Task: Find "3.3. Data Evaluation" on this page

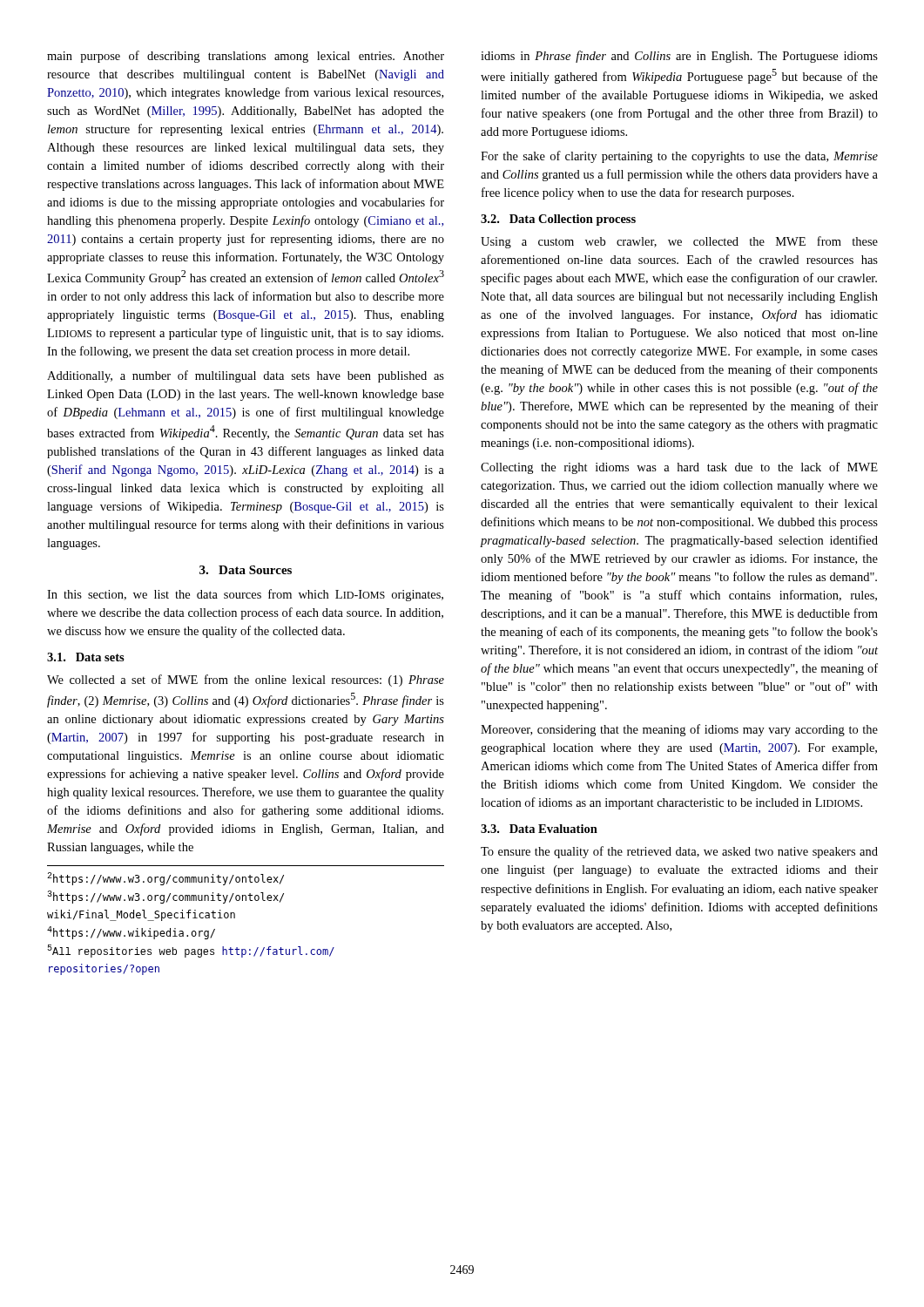Action: 539,829
